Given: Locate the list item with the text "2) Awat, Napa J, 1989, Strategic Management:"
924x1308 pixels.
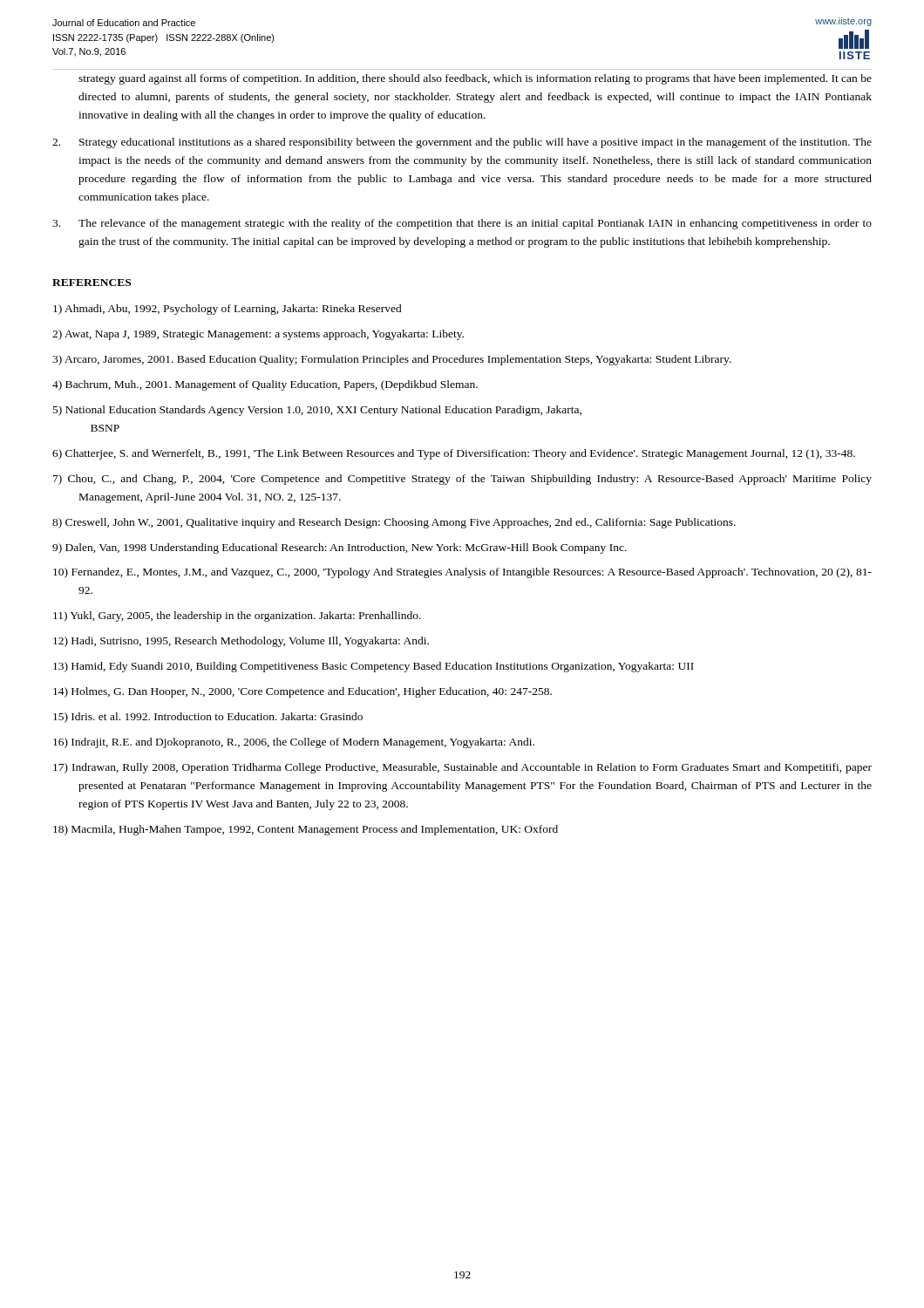Looking at the screenshot, I should click(x=258, y=334).
